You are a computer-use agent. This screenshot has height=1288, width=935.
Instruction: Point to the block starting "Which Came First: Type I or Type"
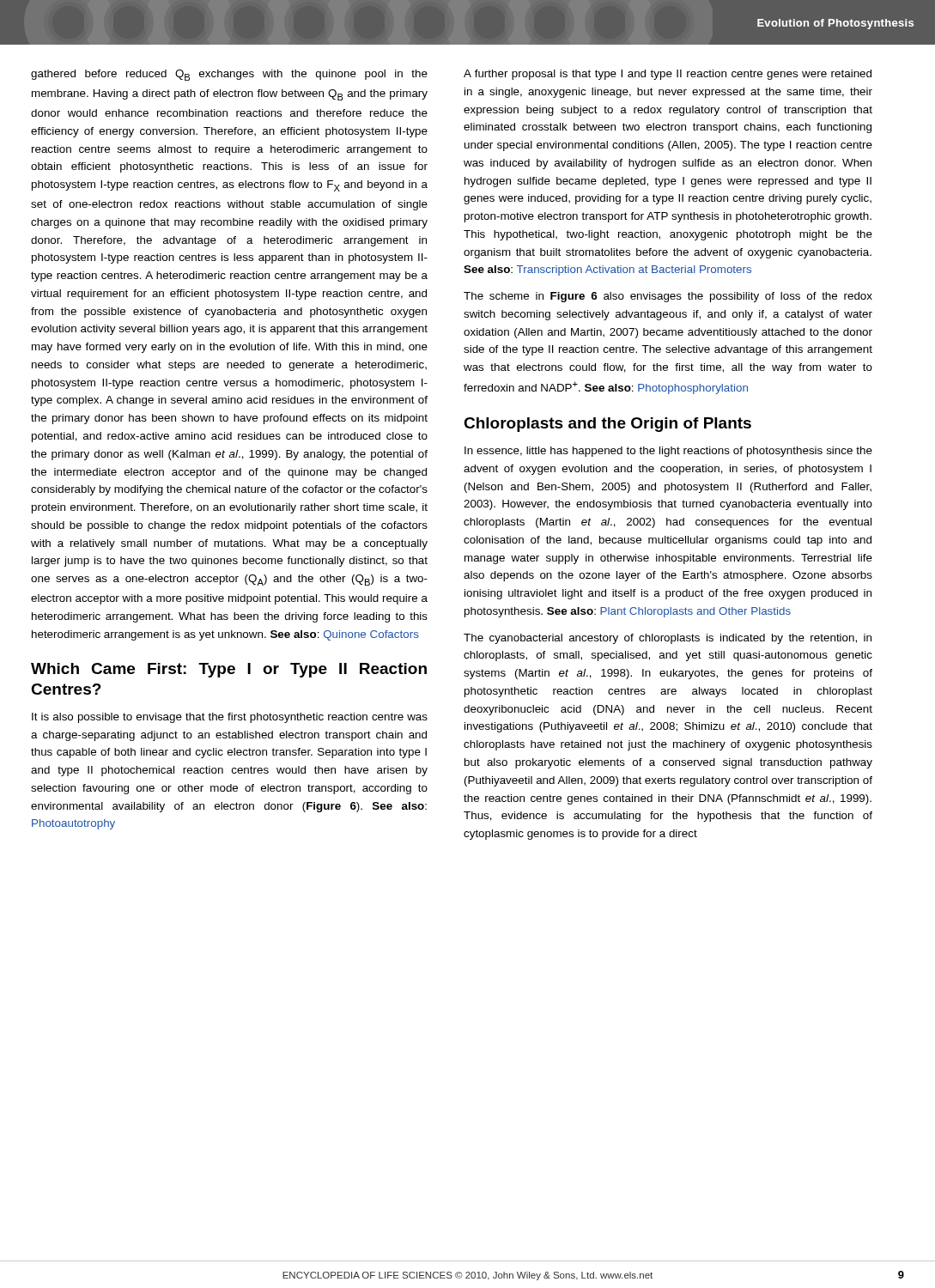coord(229,679)
